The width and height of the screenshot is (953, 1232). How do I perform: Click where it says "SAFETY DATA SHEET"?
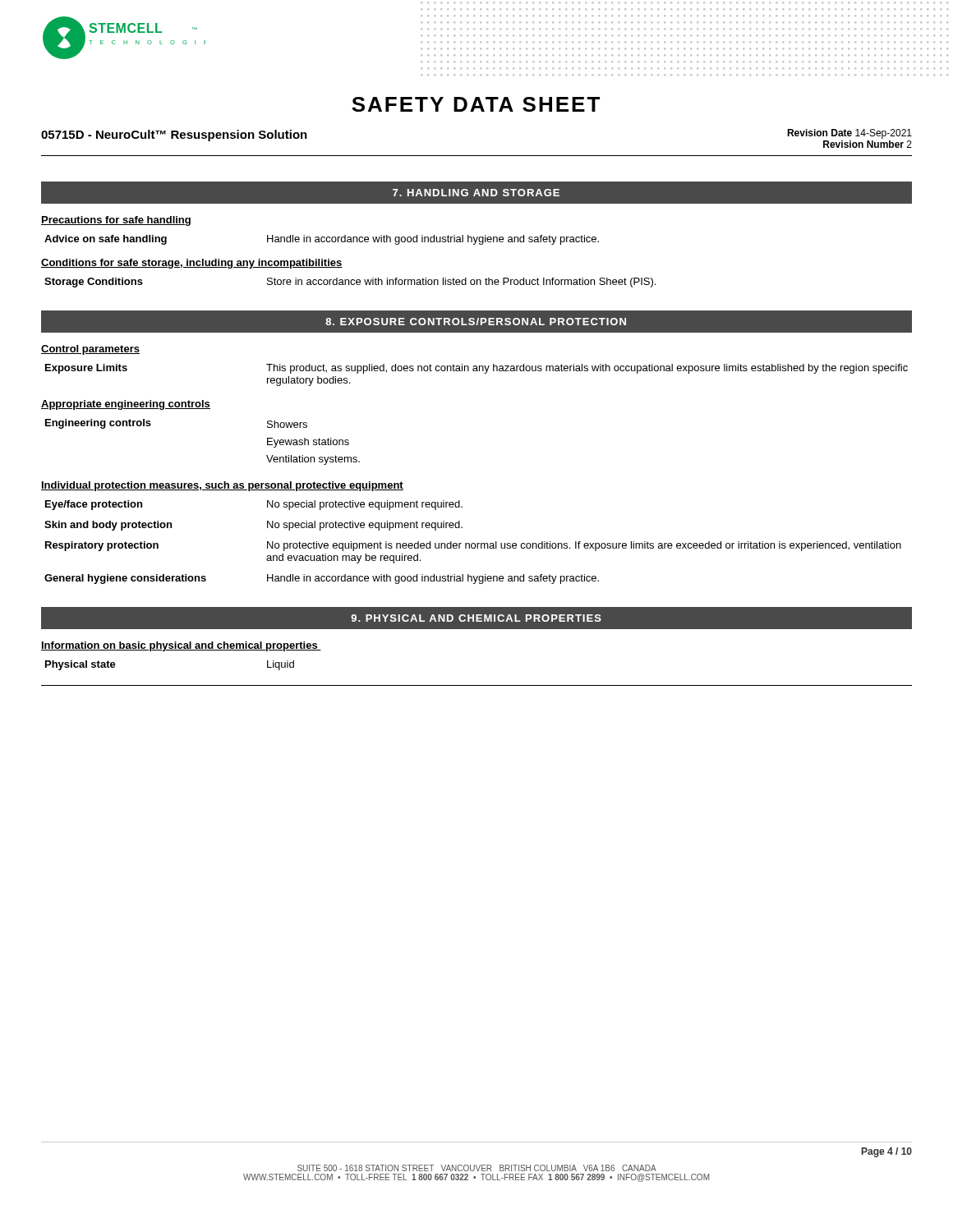tap(476, 105)
